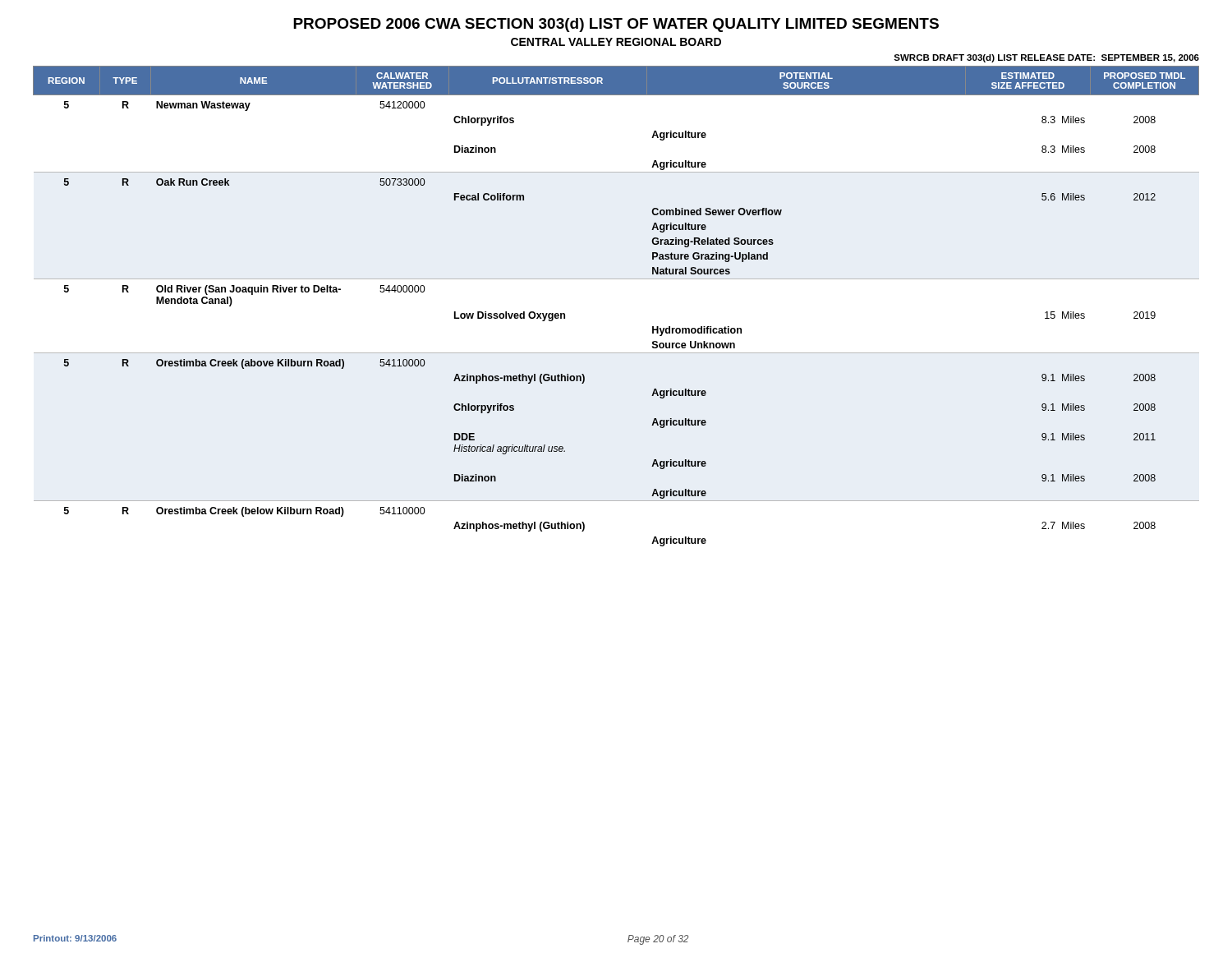The width and height of the screenshot is (1232, 953).
Task: Find the title
Action: point(616,23)
